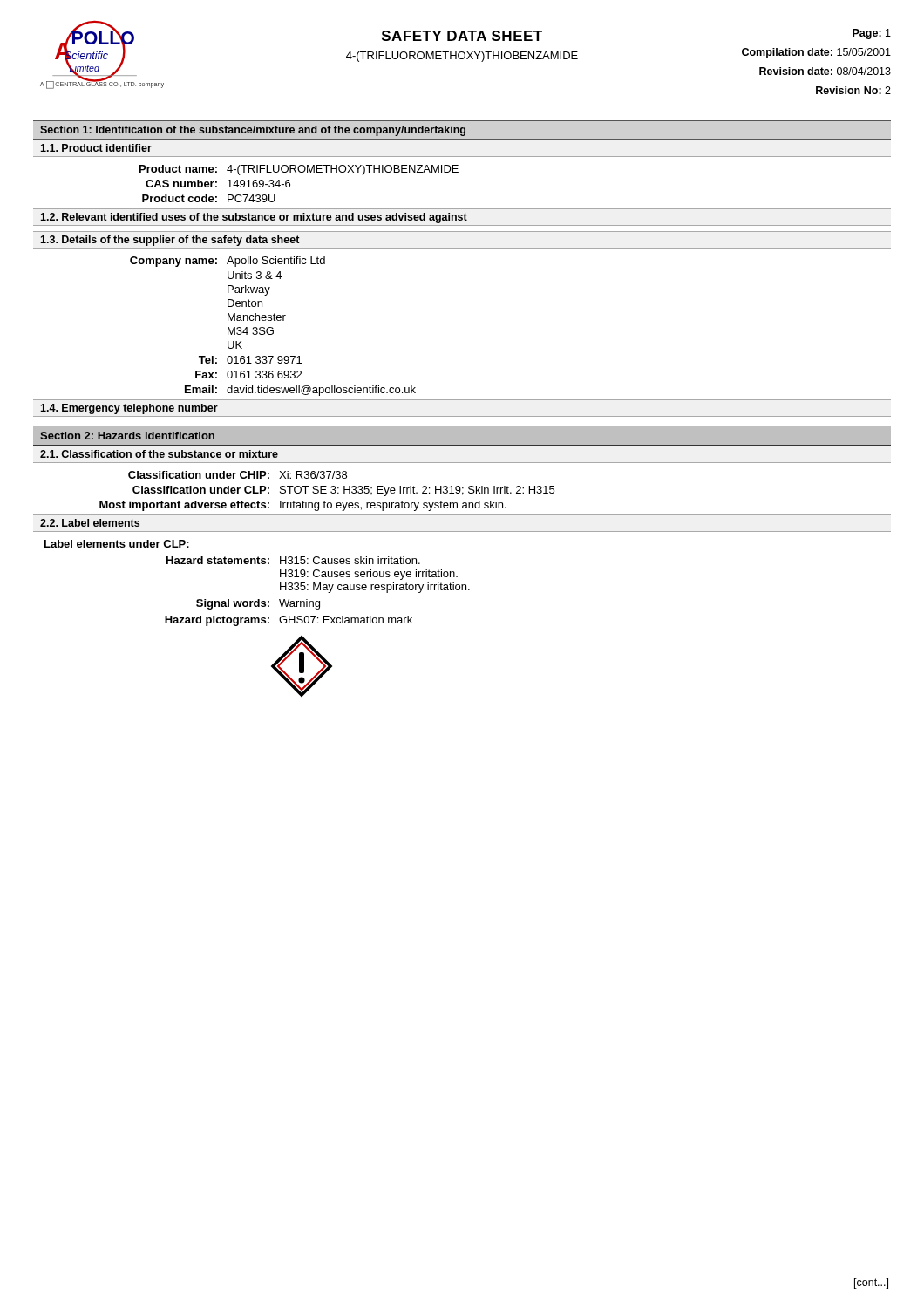This screenshot has width=924, height=1308.
Task: Click on the logo
Action: 114,58
